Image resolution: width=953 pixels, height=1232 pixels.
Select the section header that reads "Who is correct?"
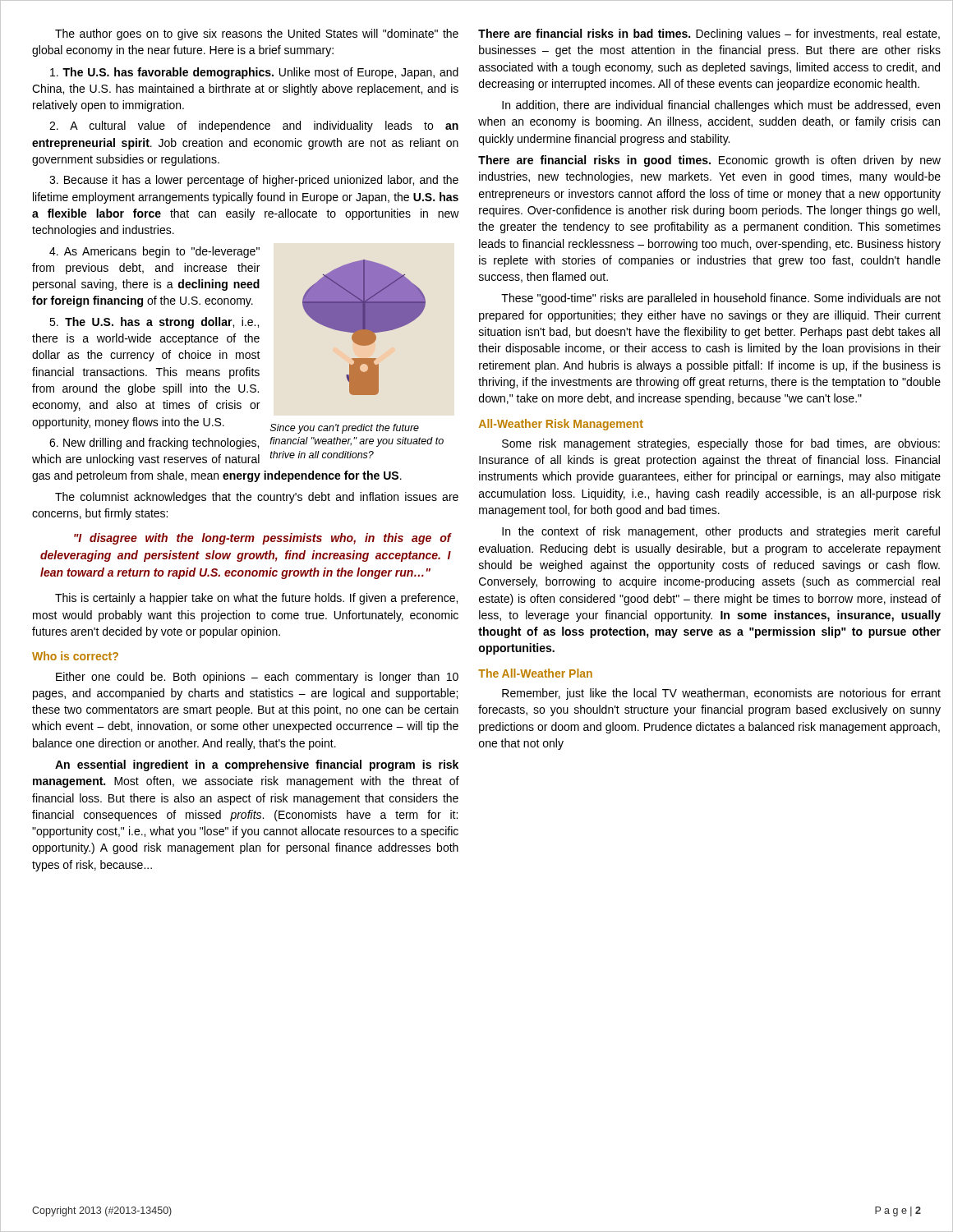75,656
